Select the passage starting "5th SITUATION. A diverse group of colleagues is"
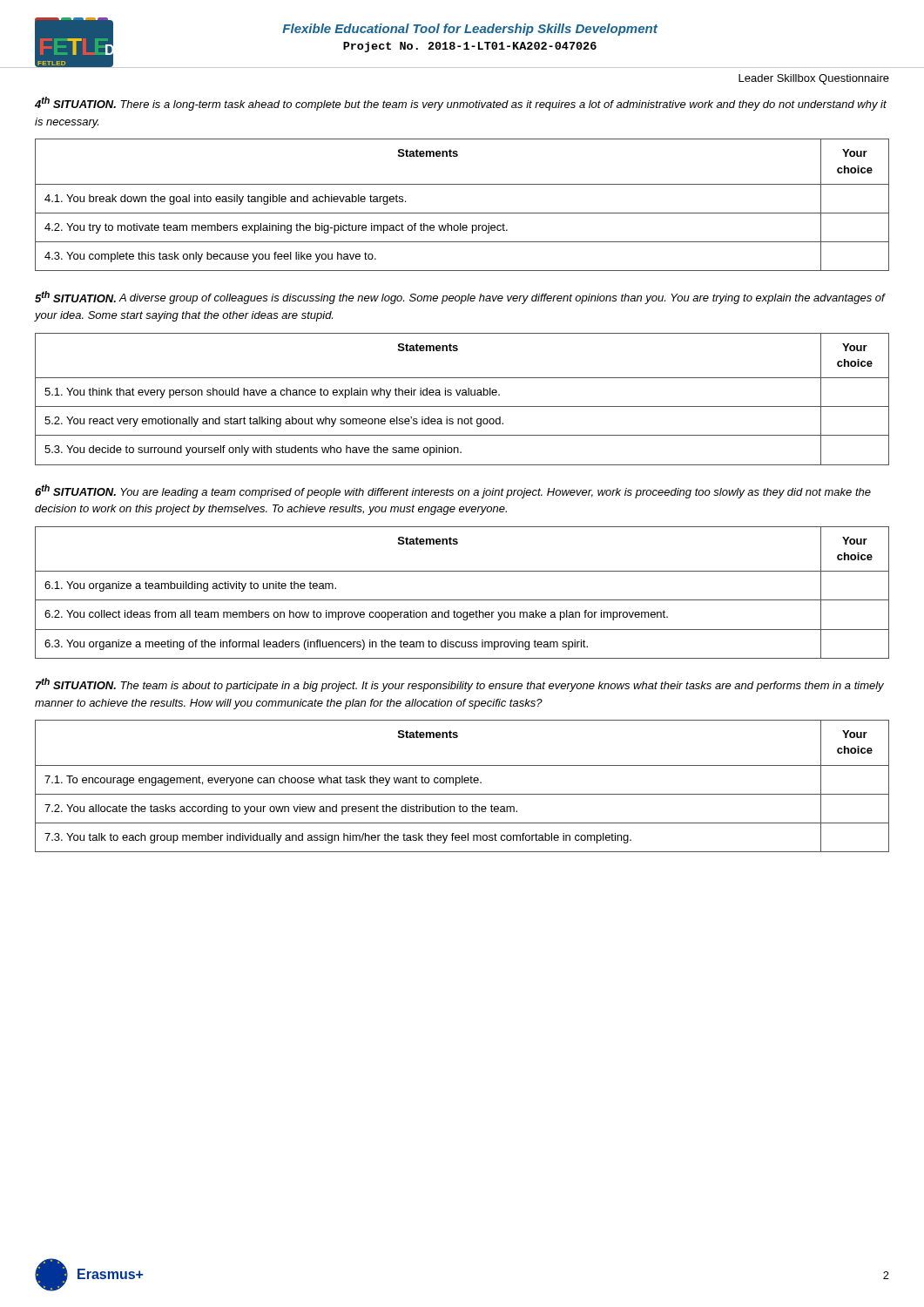 pyautogui.click(x=460, y=305)
